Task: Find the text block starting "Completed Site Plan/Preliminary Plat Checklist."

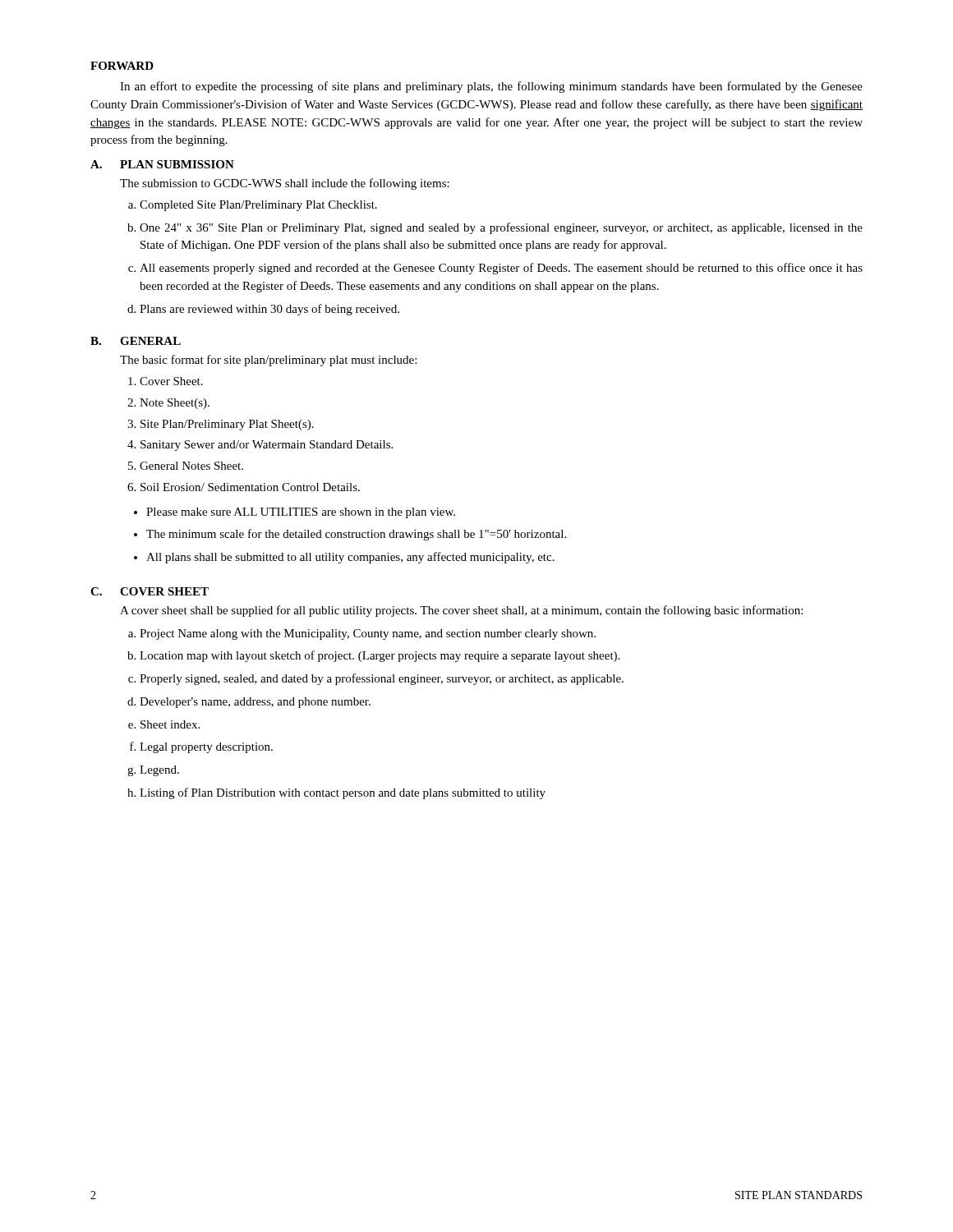Action: point(259,204)
